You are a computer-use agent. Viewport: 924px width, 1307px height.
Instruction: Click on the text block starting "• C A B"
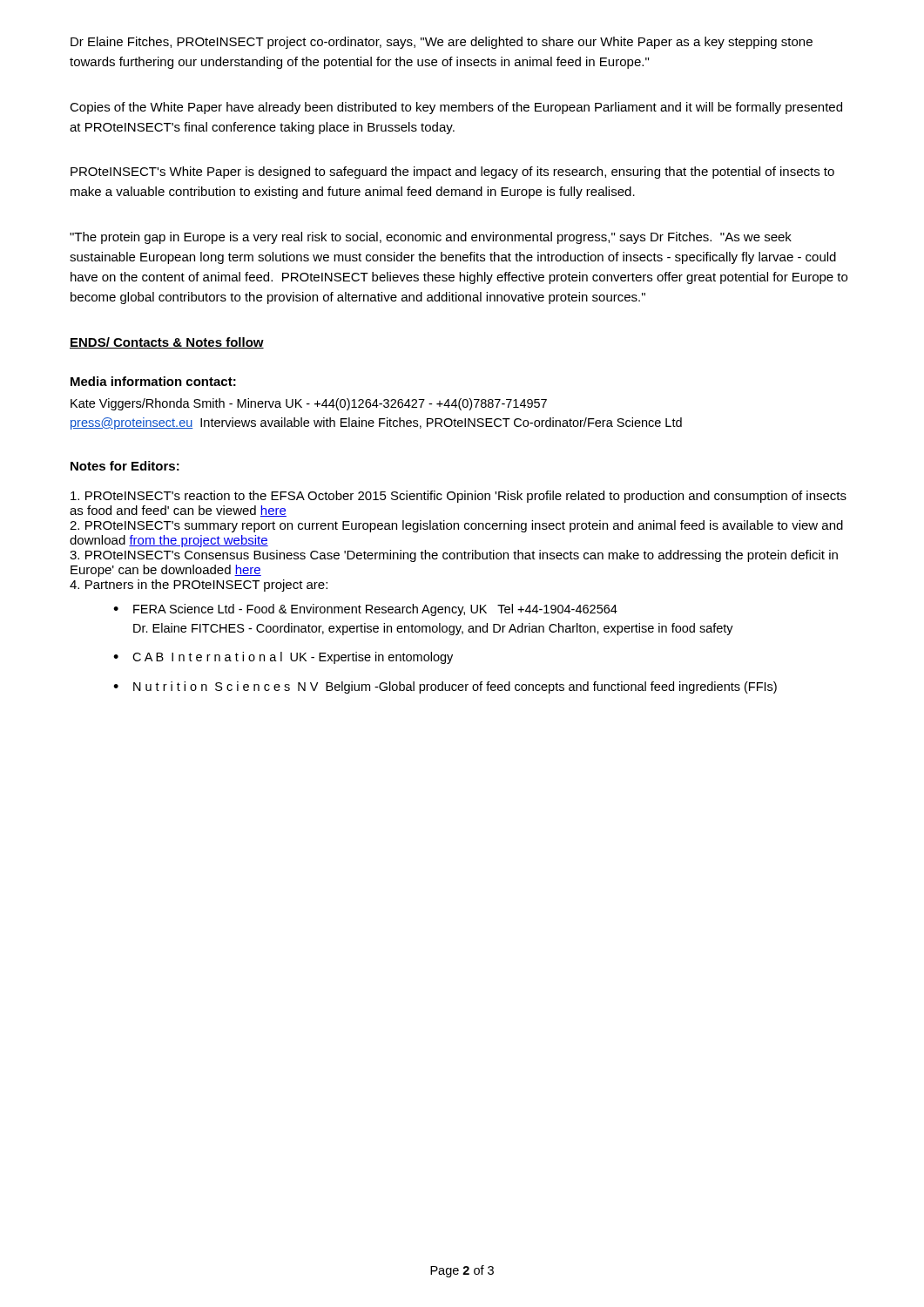(283, 658)
